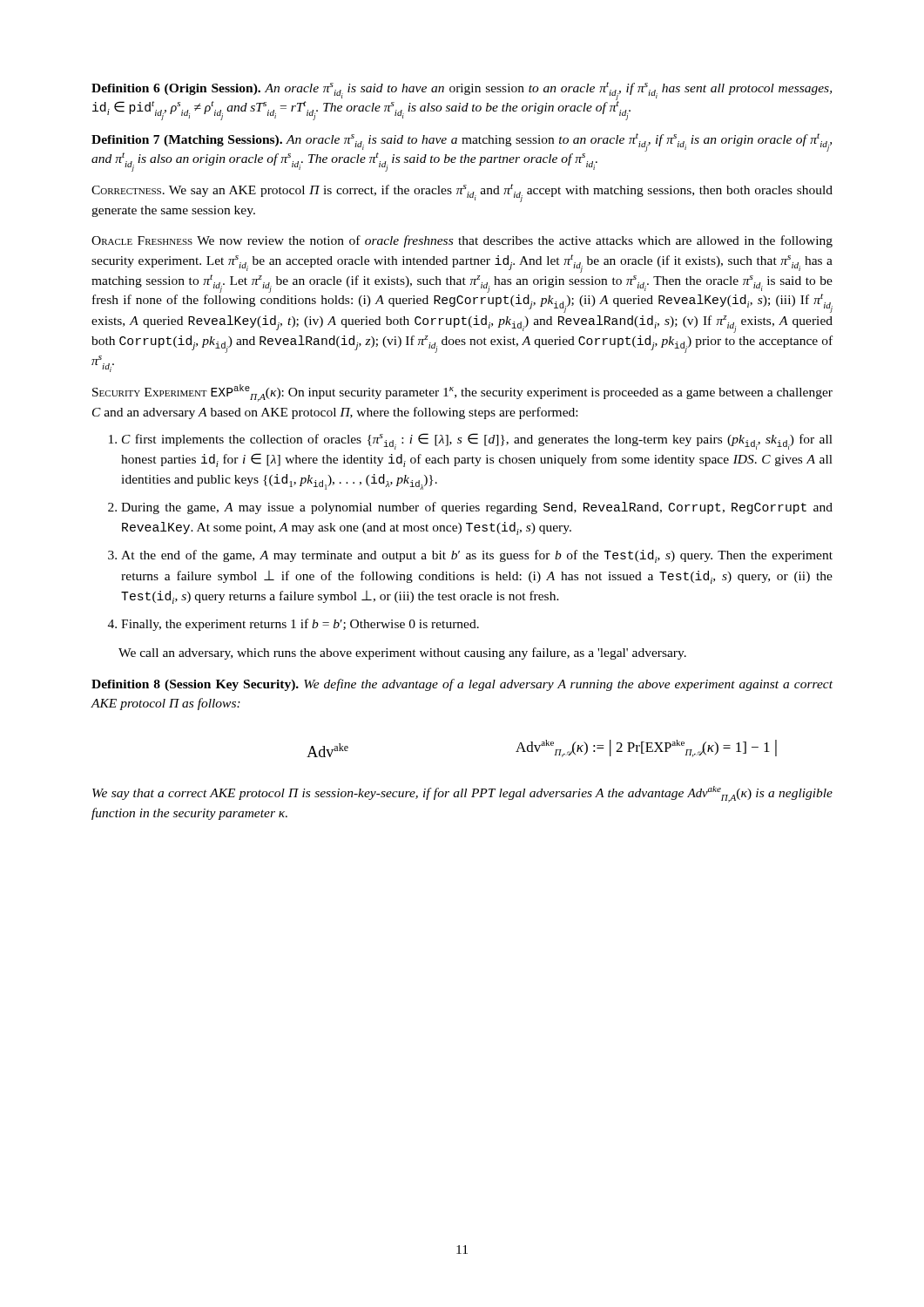Viewport: 924px width, 1307px height.
Task: Locate the list item containing "Finally, the experiment"
Action: click(300, 623)
